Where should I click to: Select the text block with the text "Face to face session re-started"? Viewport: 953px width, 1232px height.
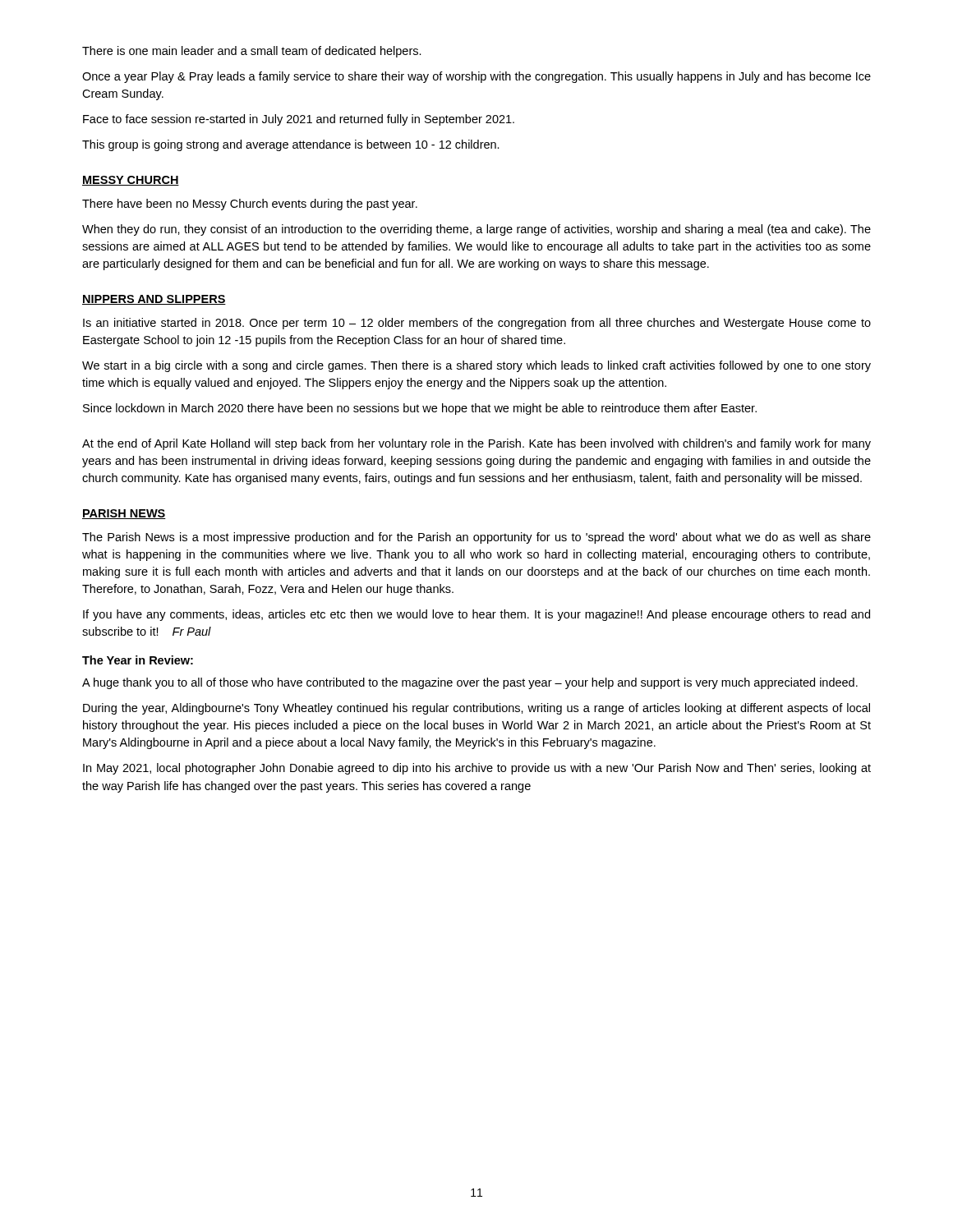476,120
